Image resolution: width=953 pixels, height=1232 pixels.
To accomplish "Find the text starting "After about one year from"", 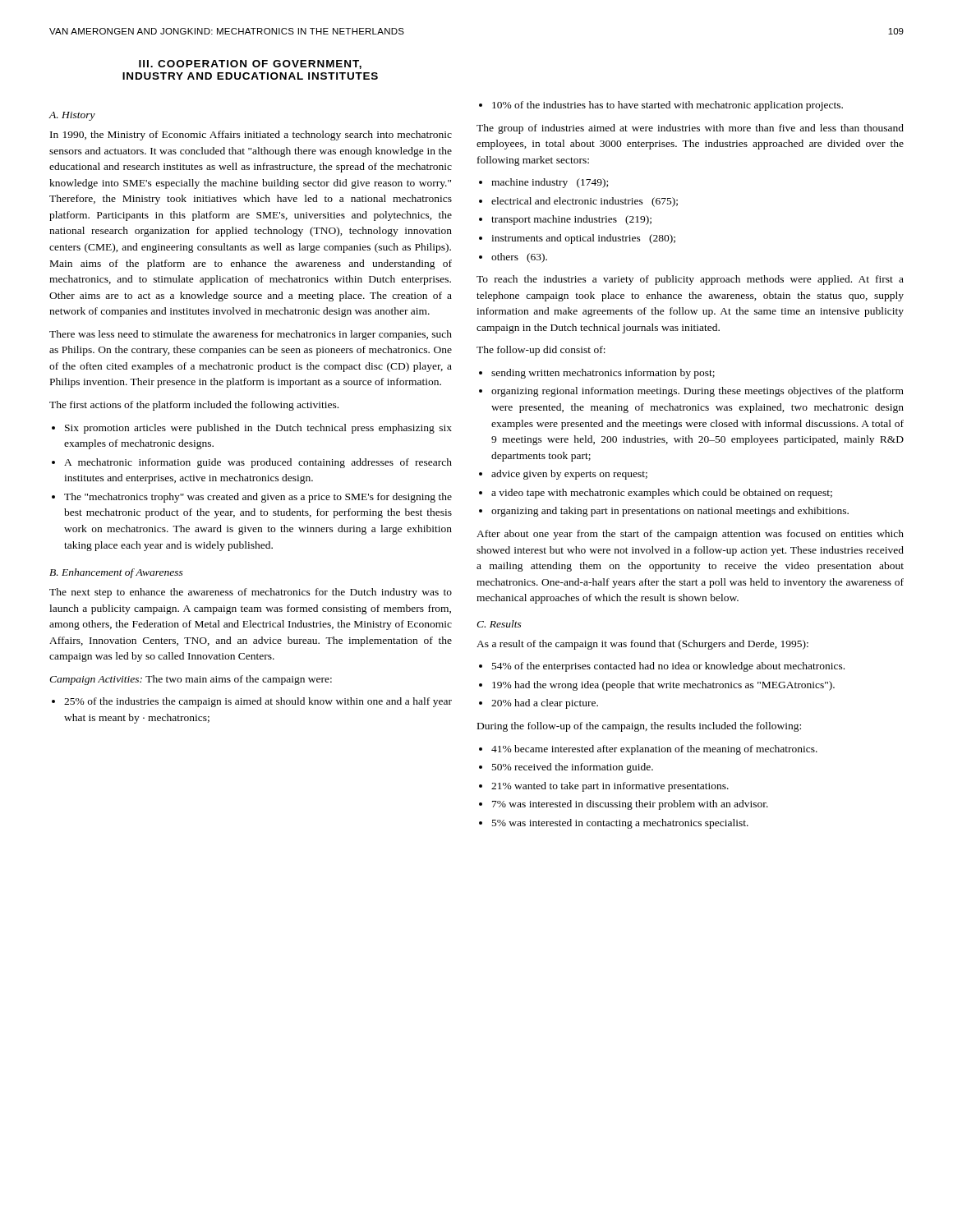I will click(x=690, y=566).
